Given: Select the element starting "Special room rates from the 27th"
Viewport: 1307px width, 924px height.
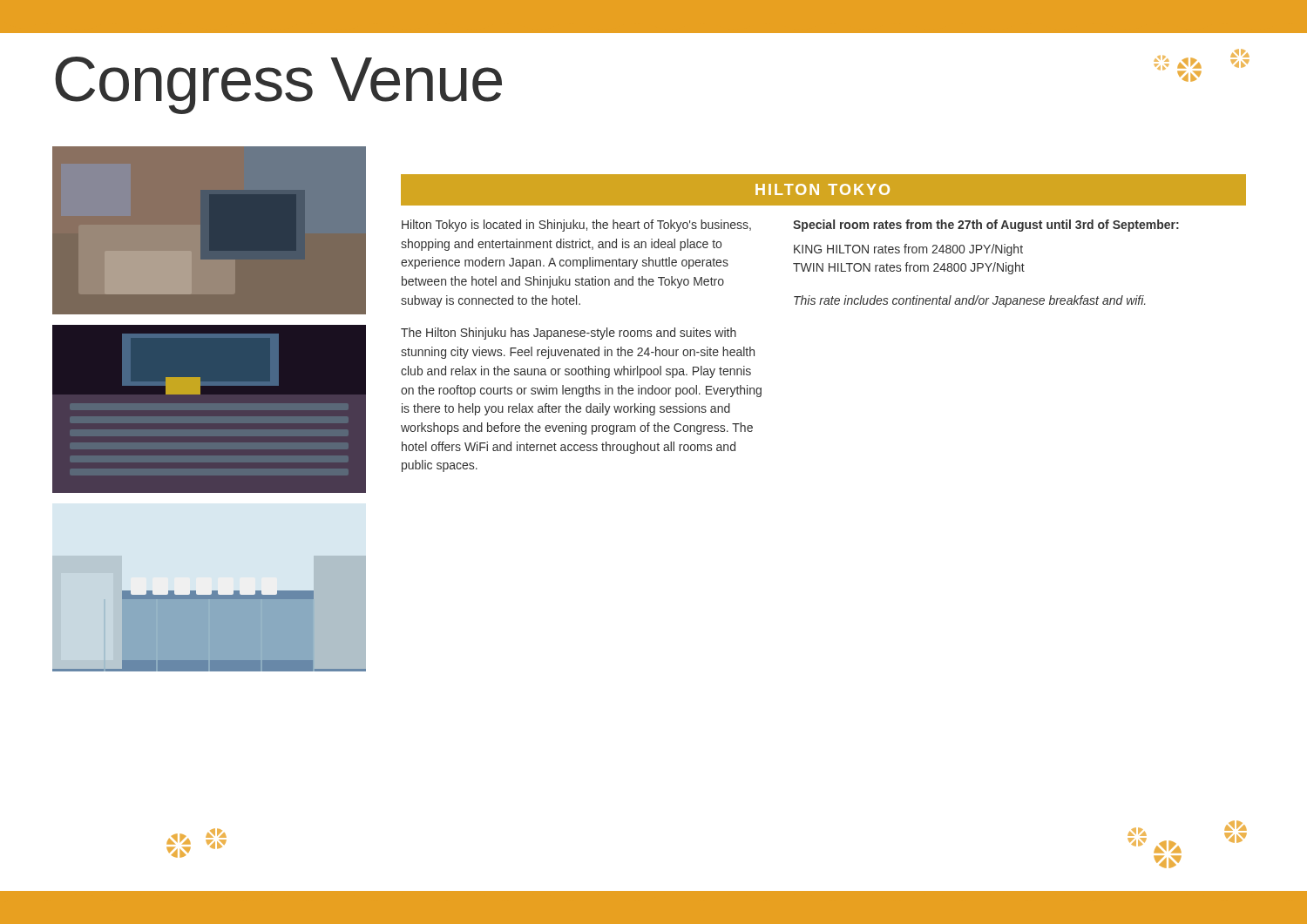Looking at the screenshot, I should 1019,263.
